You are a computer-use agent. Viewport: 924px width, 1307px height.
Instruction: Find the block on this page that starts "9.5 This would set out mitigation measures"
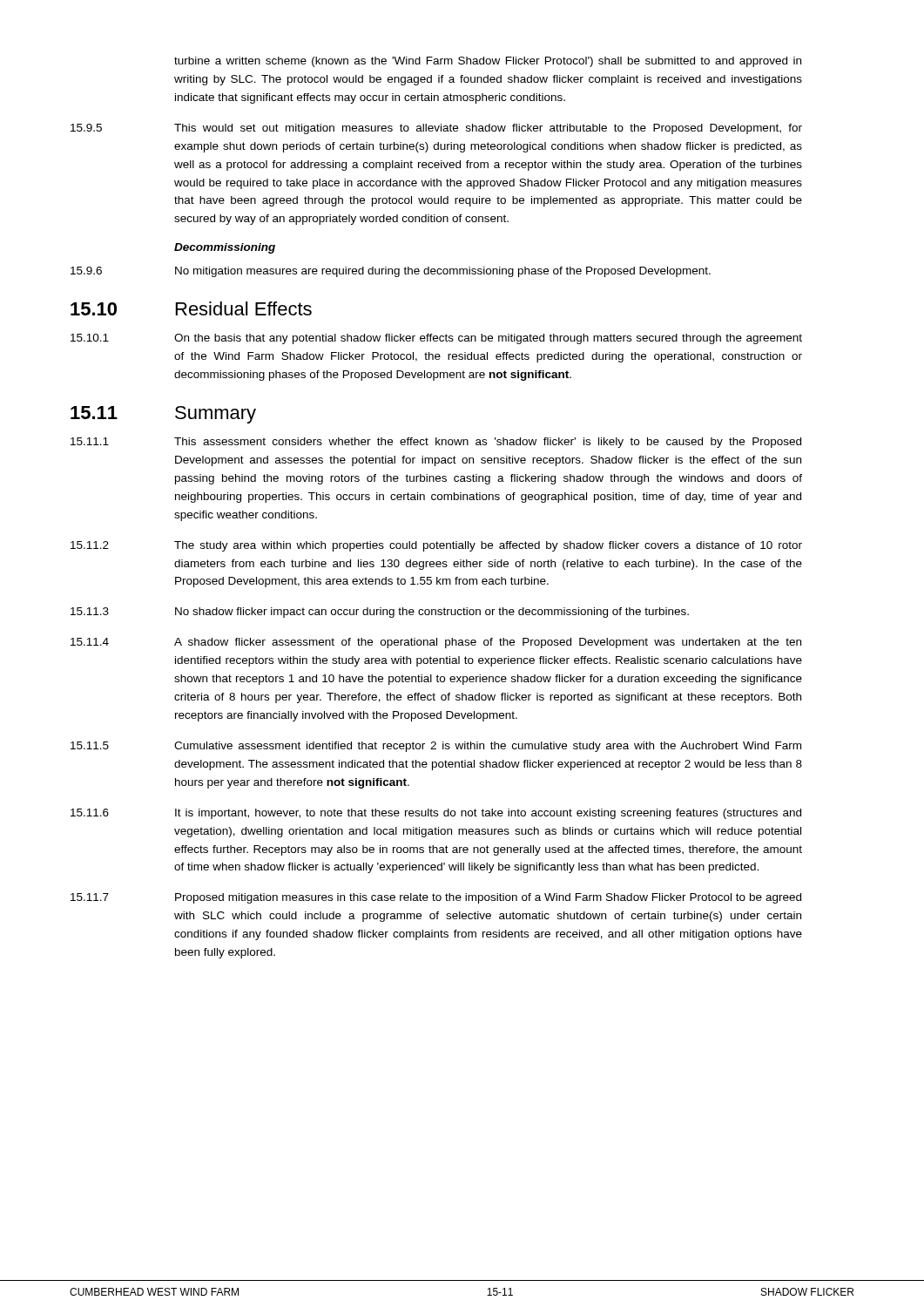click(x=436, y=174)
